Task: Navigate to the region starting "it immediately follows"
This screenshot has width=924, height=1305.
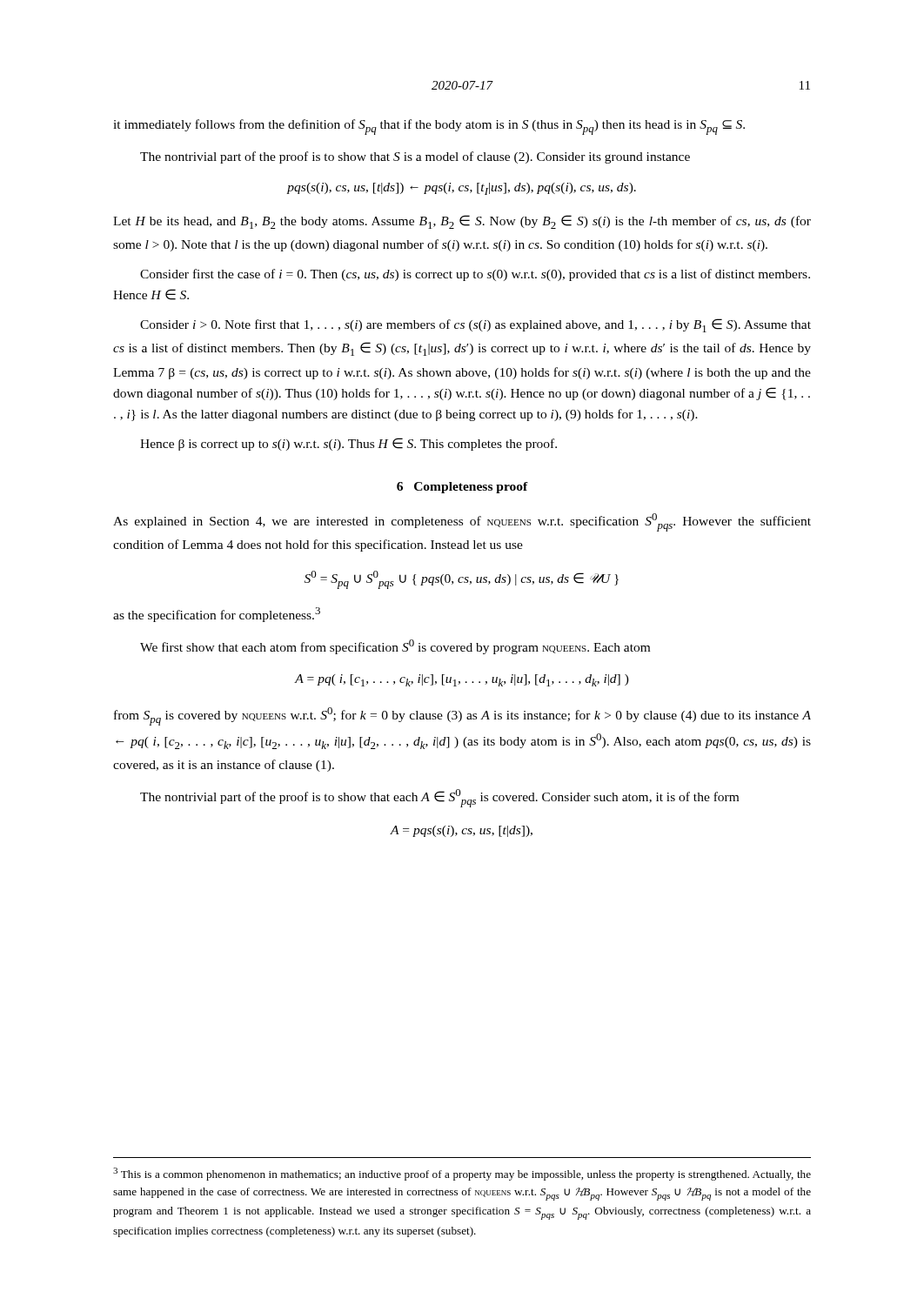Action: [462, 141]
